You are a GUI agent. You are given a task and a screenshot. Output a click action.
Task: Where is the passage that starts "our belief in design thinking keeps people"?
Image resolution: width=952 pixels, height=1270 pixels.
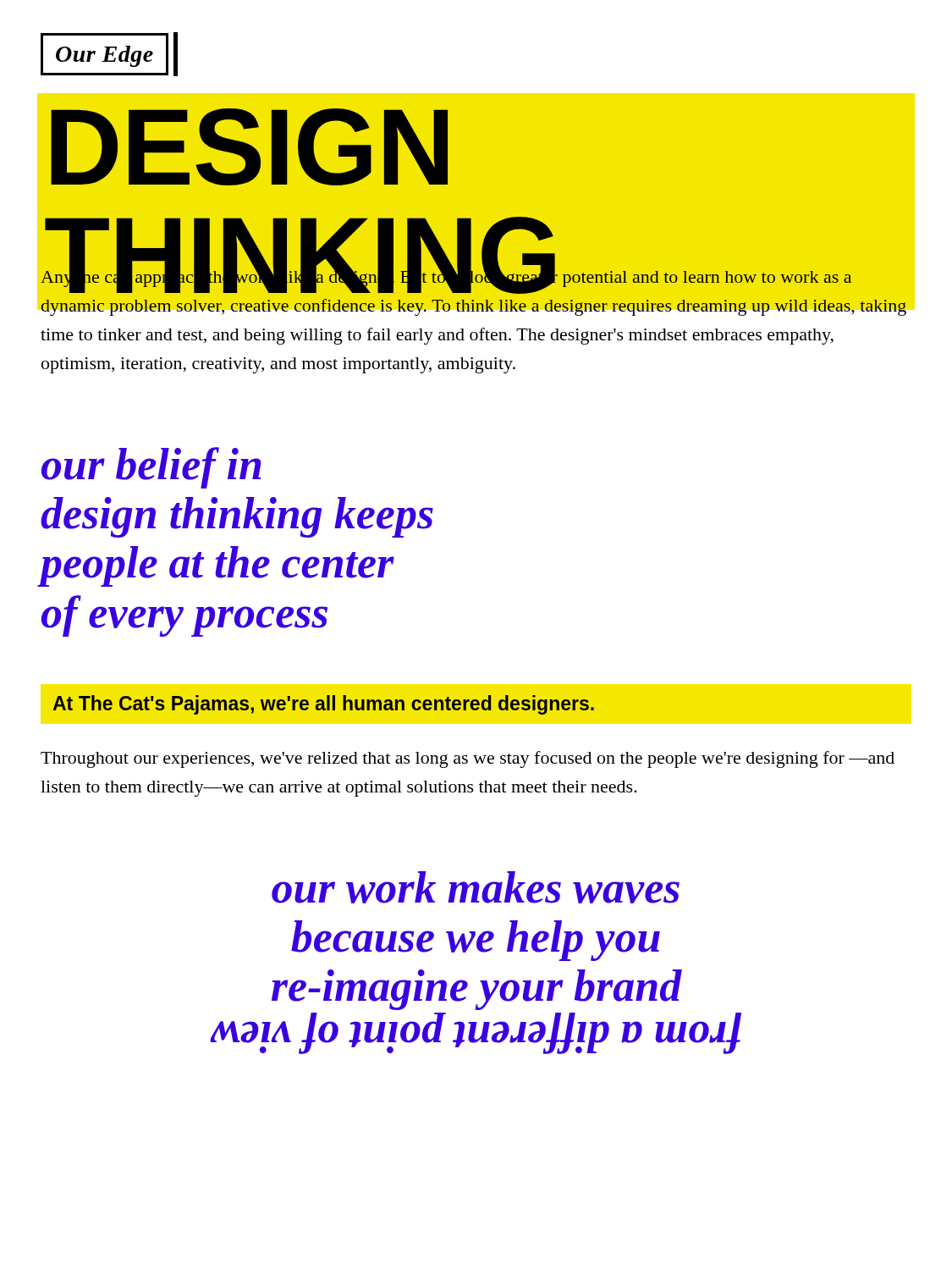pos(237,538)
